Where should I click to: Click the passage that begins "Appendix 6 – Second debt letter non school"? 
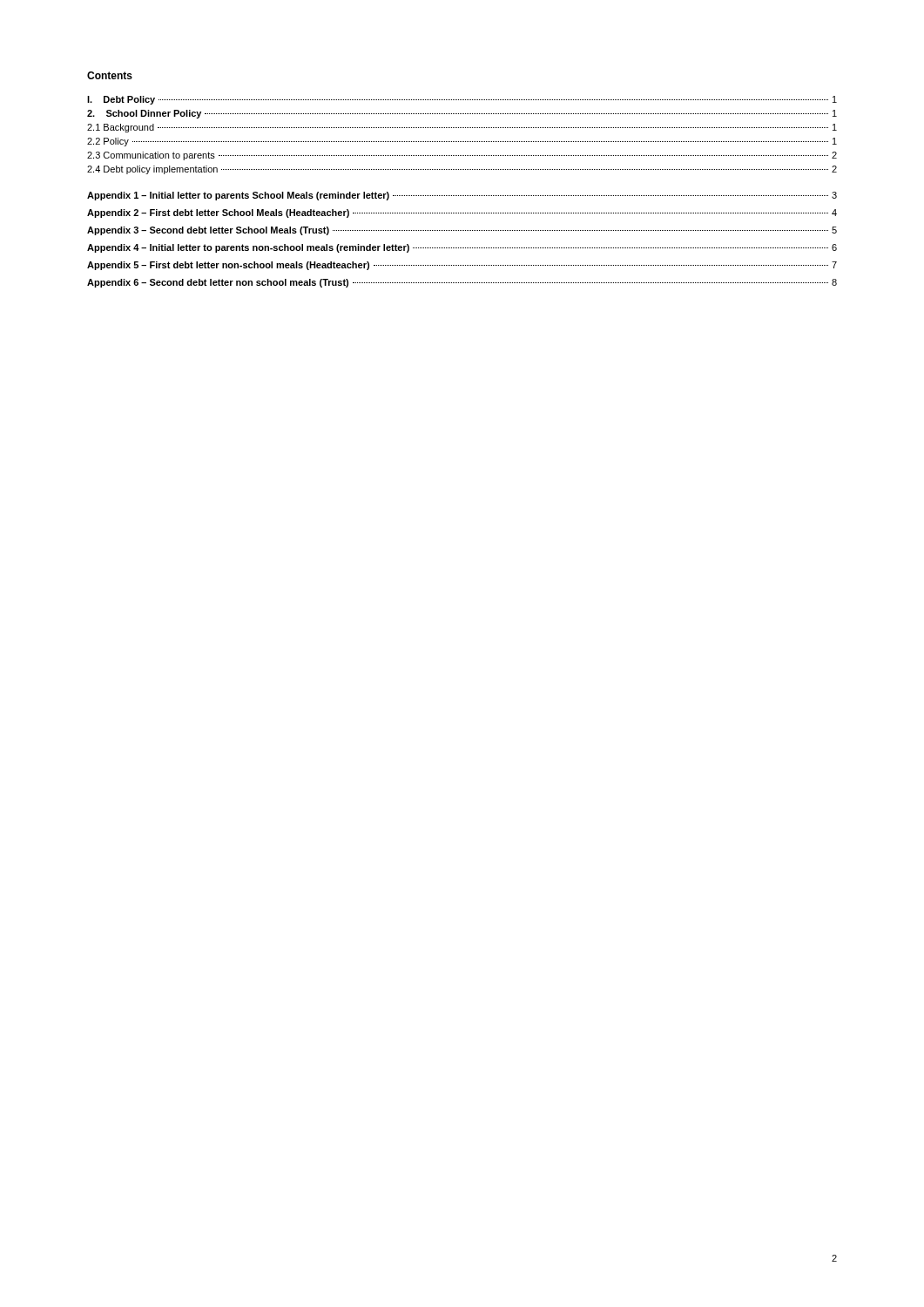[x=462, y=282]
